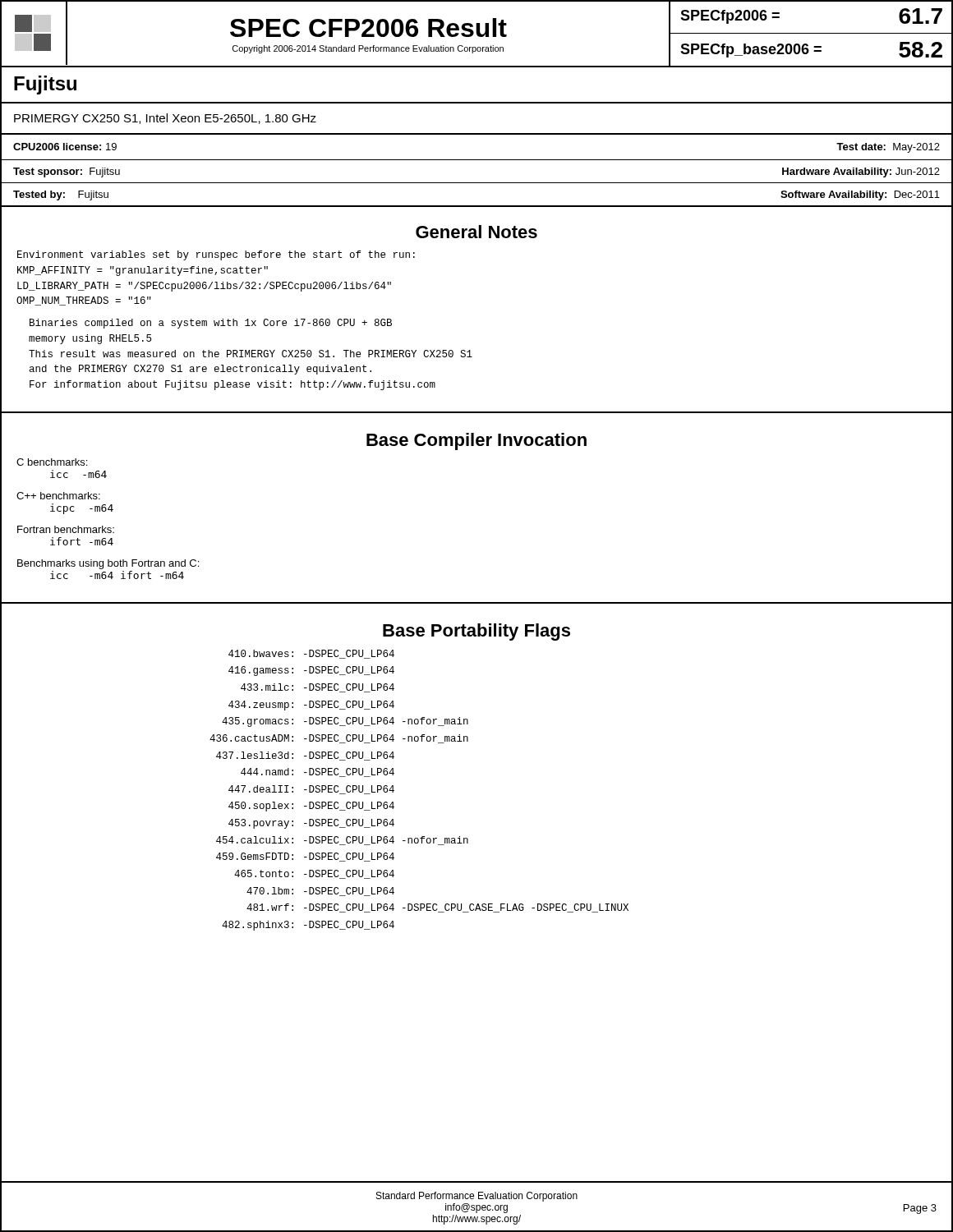Locate the text "Test sponsor: Fujitsu"
This screenshot has height=1232, width=953.
(67, 171)
